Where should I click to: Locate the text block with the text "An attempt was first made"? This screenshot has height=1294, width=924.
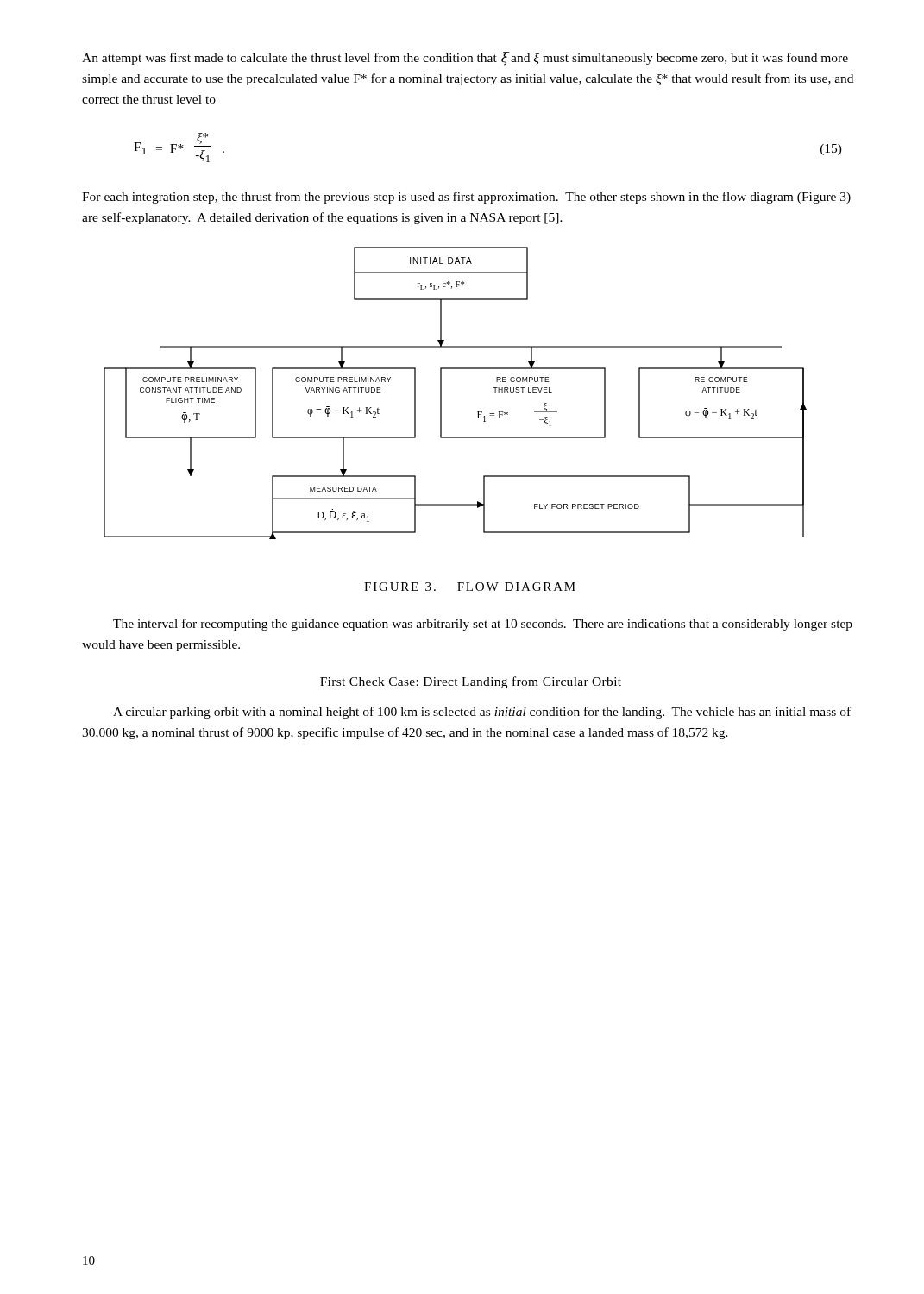click(468, 77)
